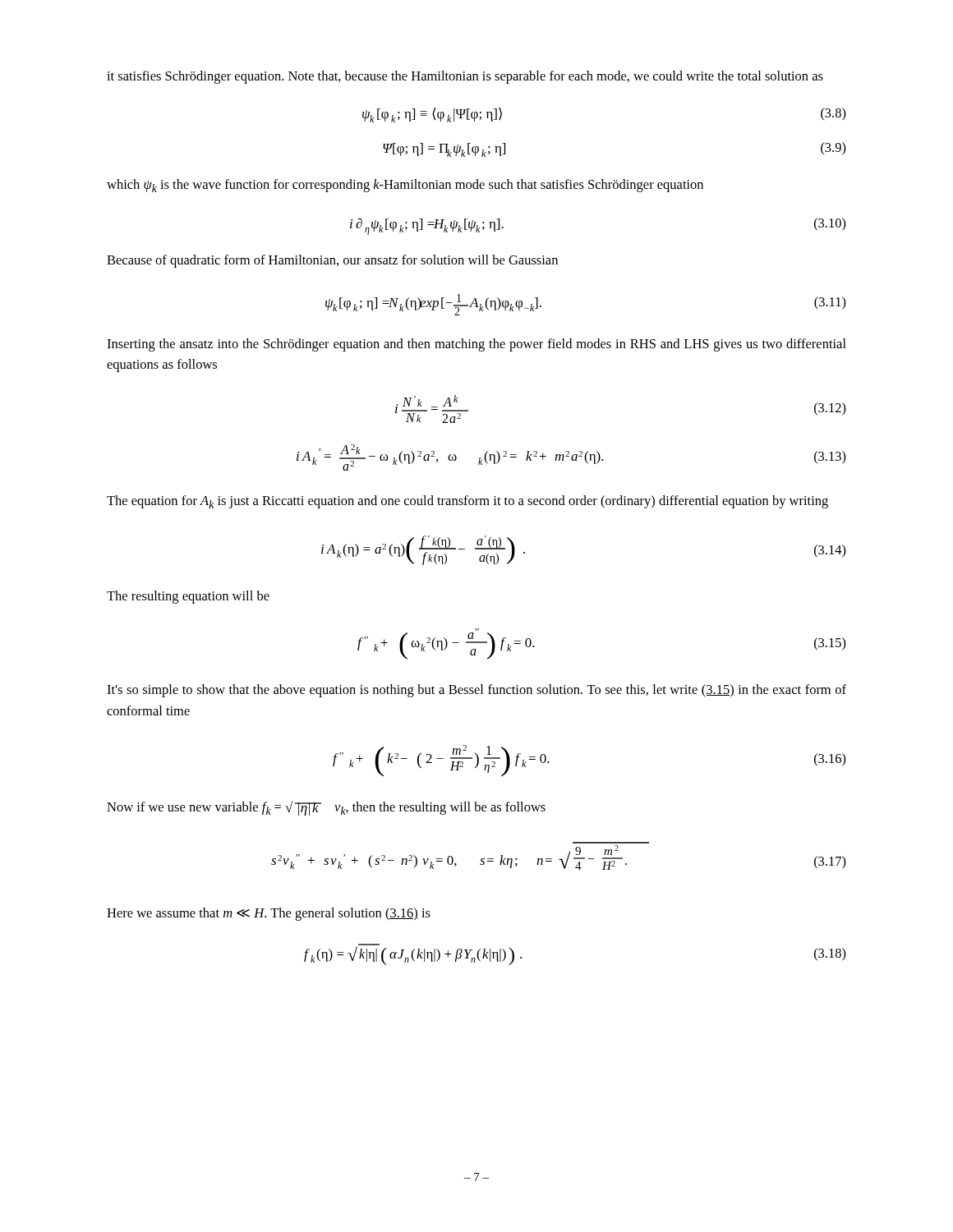The height and width of the screenshot is (1232, 953).
Task: Click on the element starting "which ψk is the wave function for"
Action: coord(405,185)
